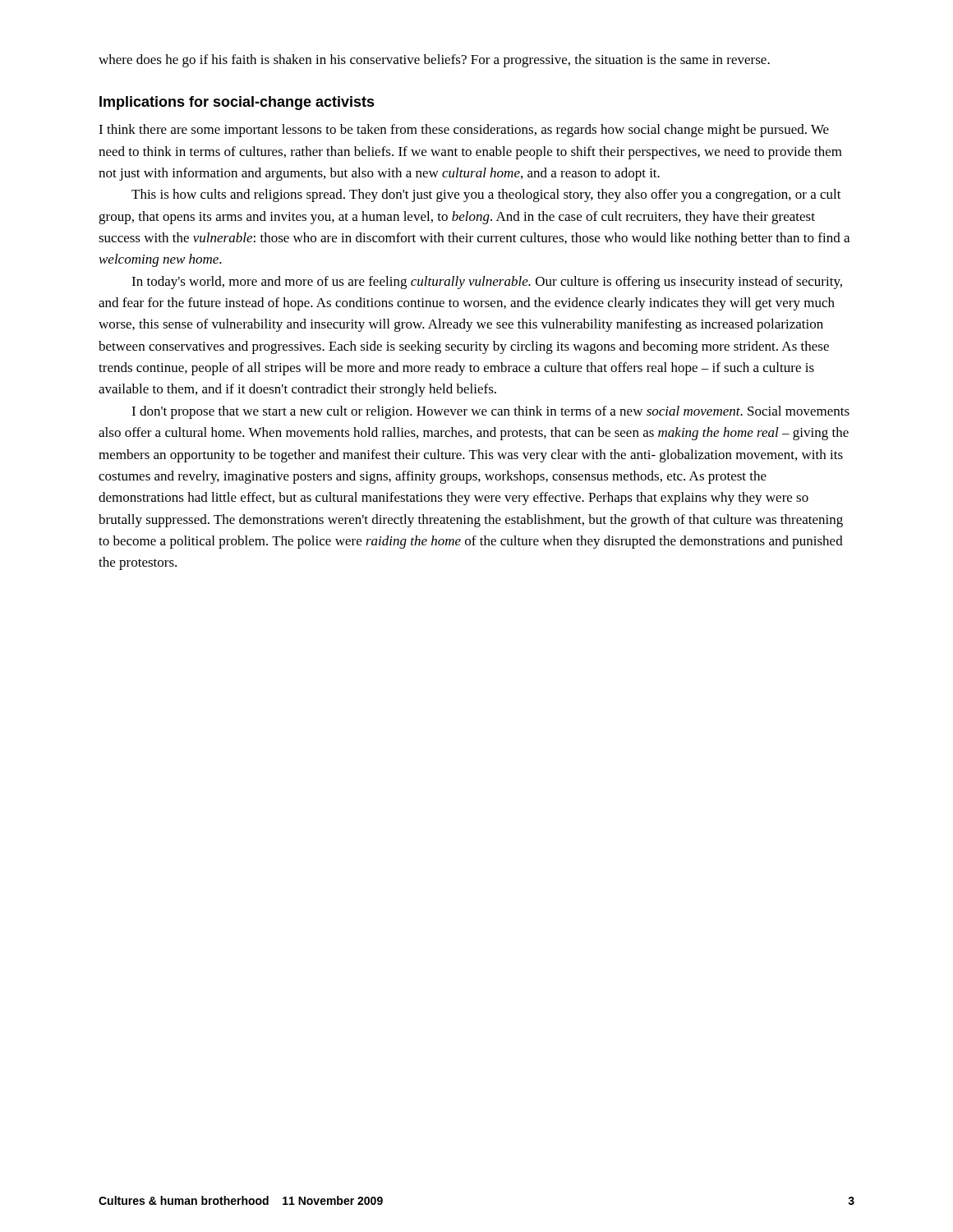Image resolution: width=953 pixels, height=1232 pixels.
Task: Point to the block starting "I think there are some"
Action: (476, 347)
